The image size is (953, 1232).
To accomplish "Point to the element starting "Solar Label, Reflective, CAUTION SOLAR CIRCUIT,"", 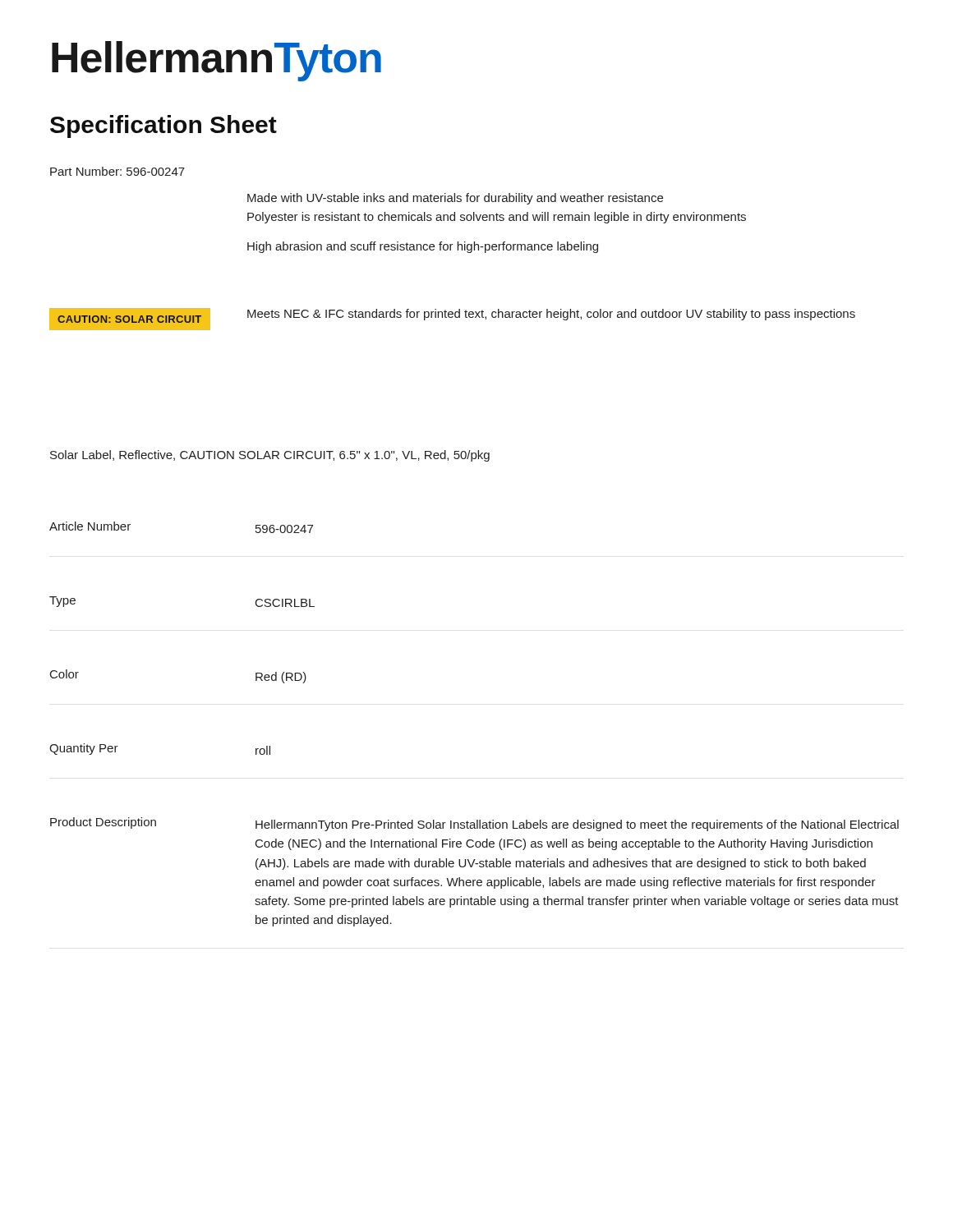I will 270,455.
